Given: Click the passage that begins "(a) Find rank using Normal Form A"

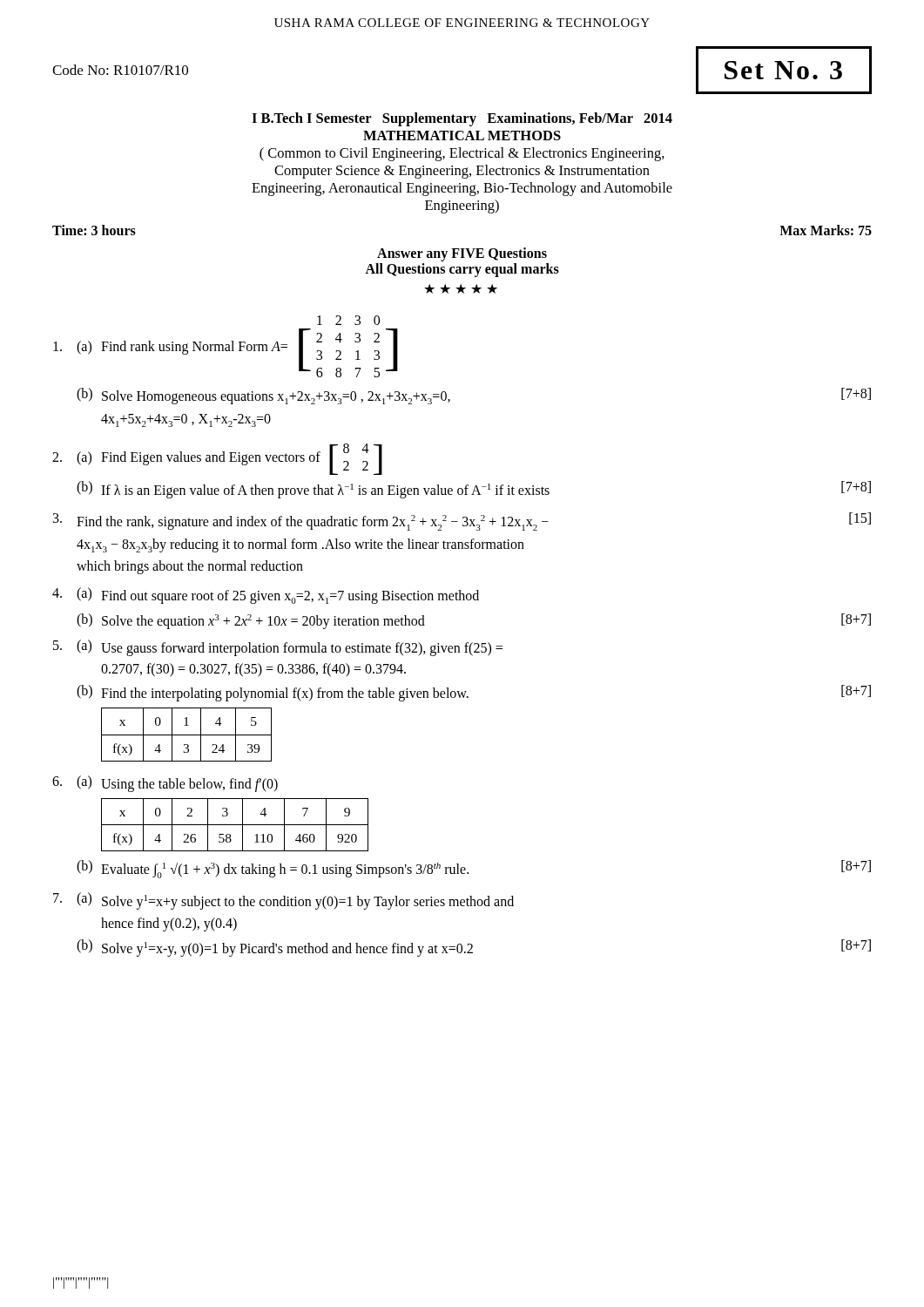Looking at the screenshot, I should tap(226, 346).
